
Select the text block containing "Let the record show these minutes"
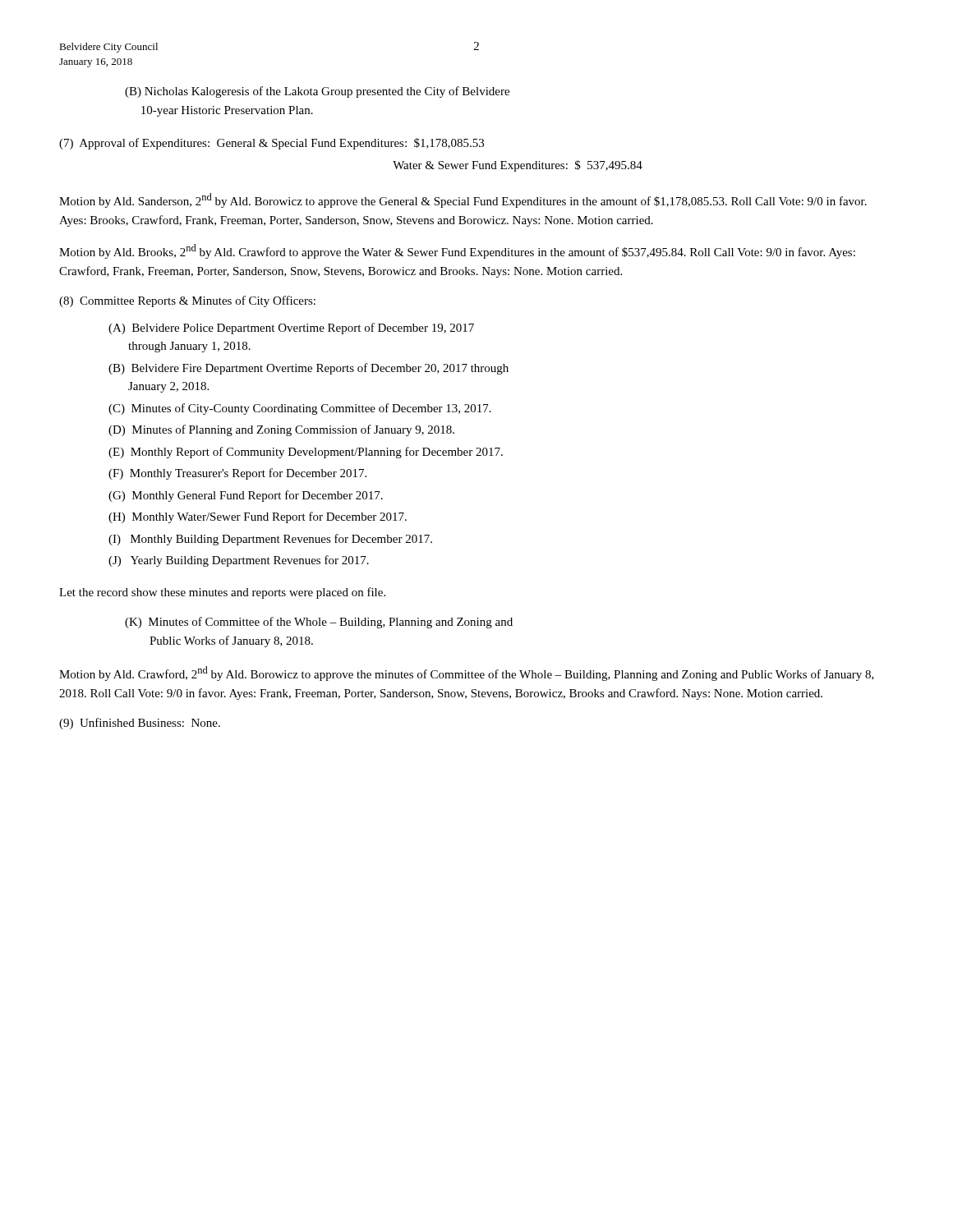(x=223, y=592)
